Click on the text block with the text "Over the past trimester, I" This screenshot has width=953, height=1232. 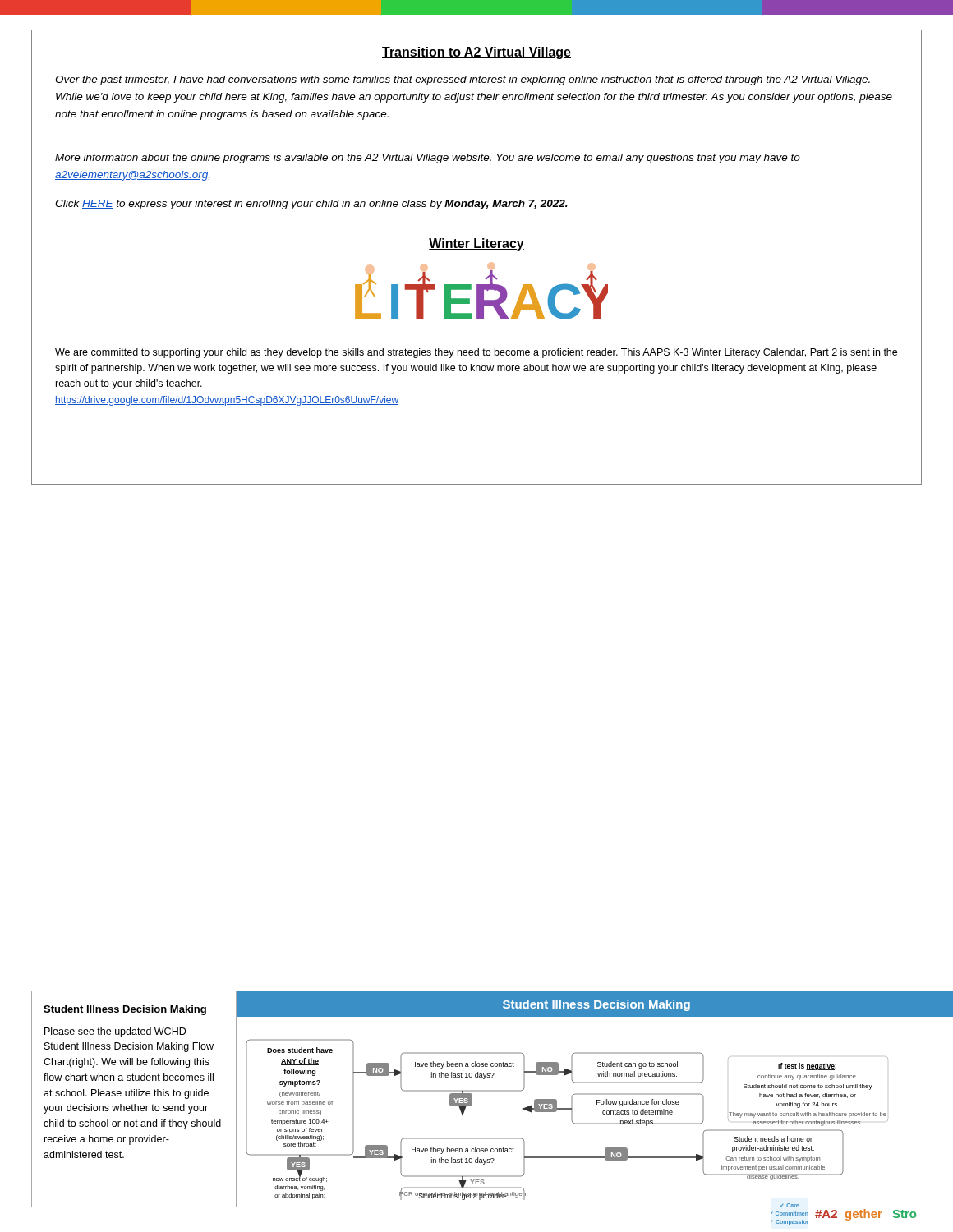click(x=474, y=96)
